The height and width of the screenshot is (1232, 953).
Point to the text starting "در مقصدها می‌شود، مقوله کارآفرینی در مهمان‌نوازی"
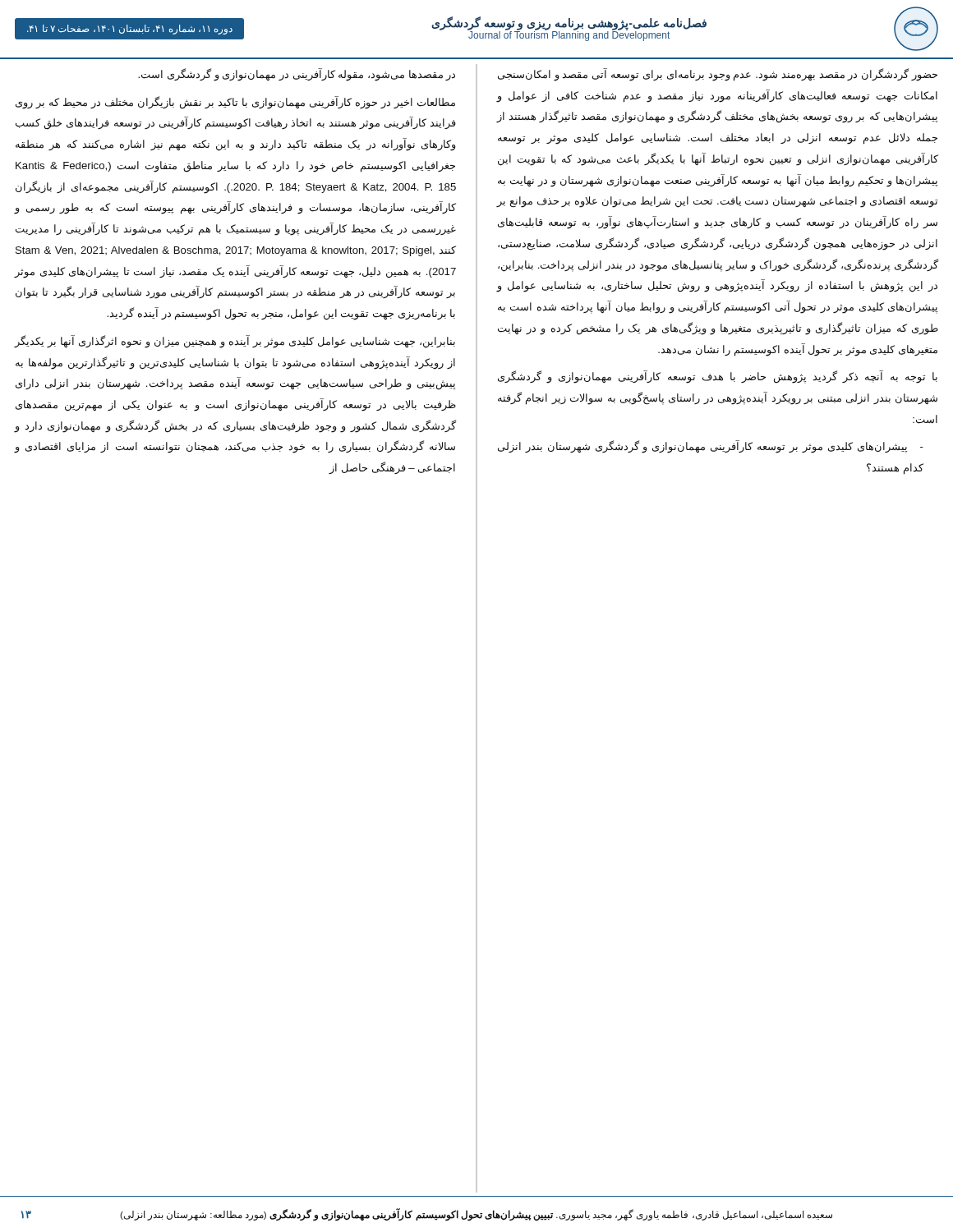tap(235, 75)
